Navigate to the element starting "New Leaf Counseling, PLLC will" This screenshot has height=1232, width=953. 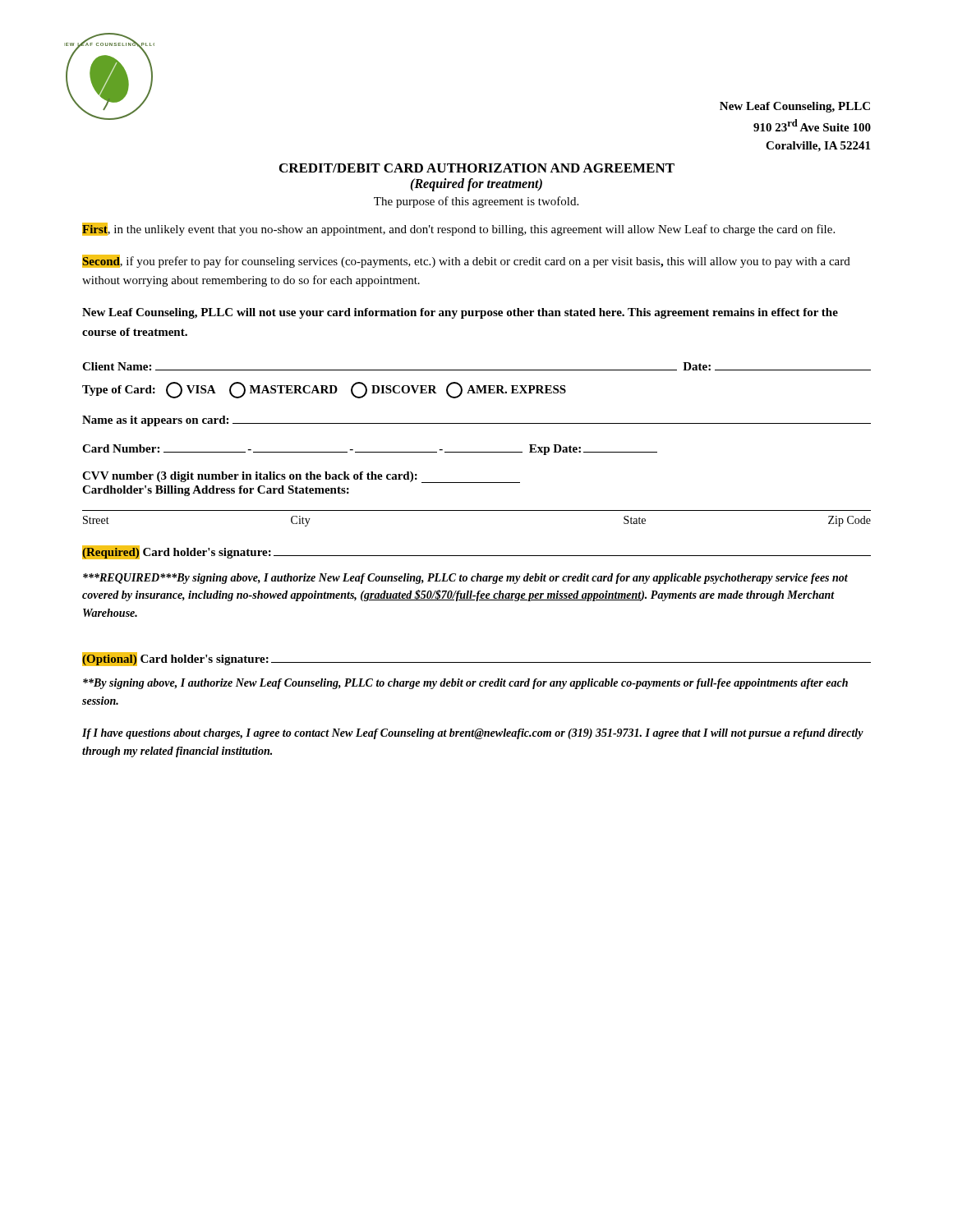pos(460,322)
